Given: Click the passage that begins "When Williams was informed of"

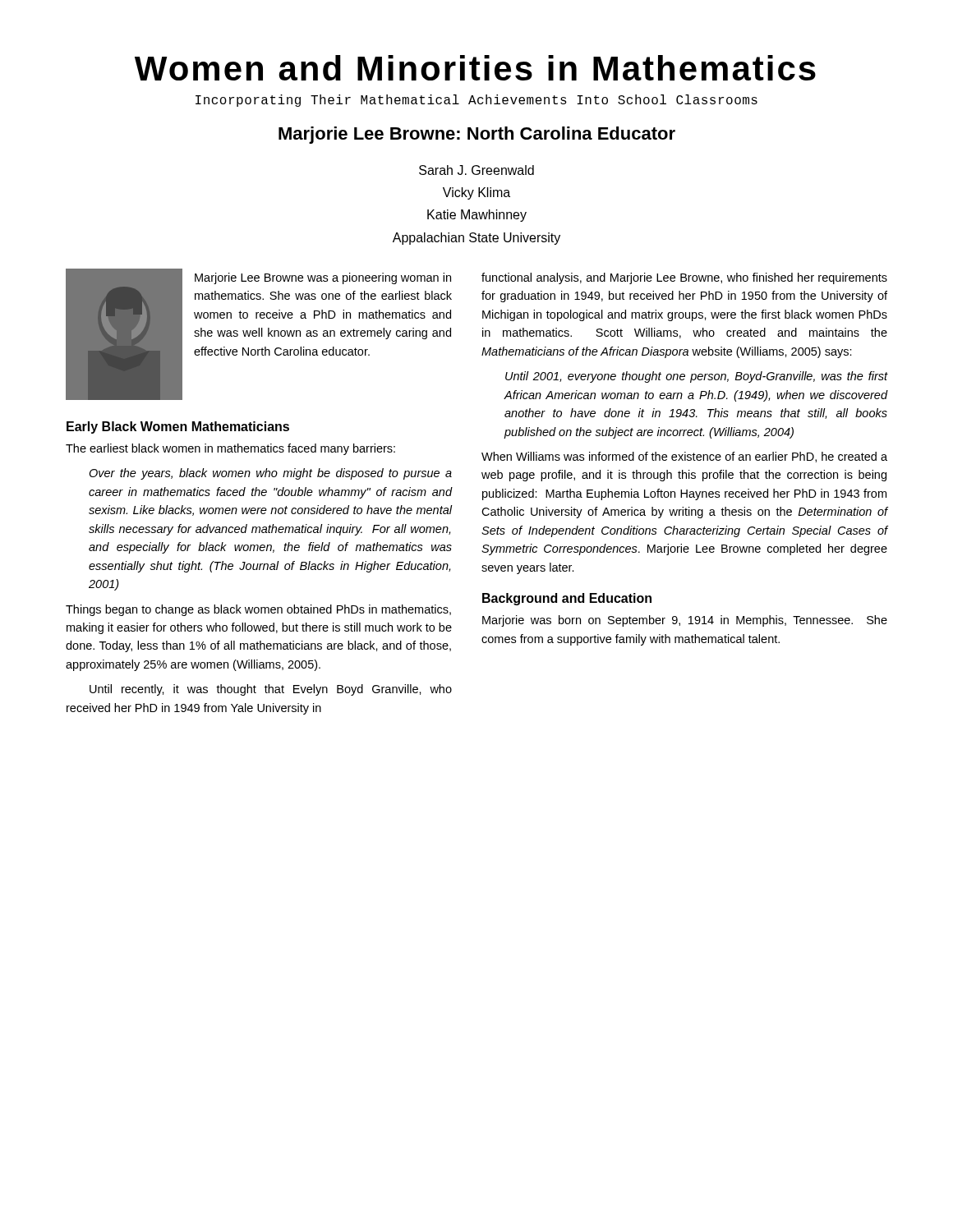Looking at the screenshot, I should (684, 512).
